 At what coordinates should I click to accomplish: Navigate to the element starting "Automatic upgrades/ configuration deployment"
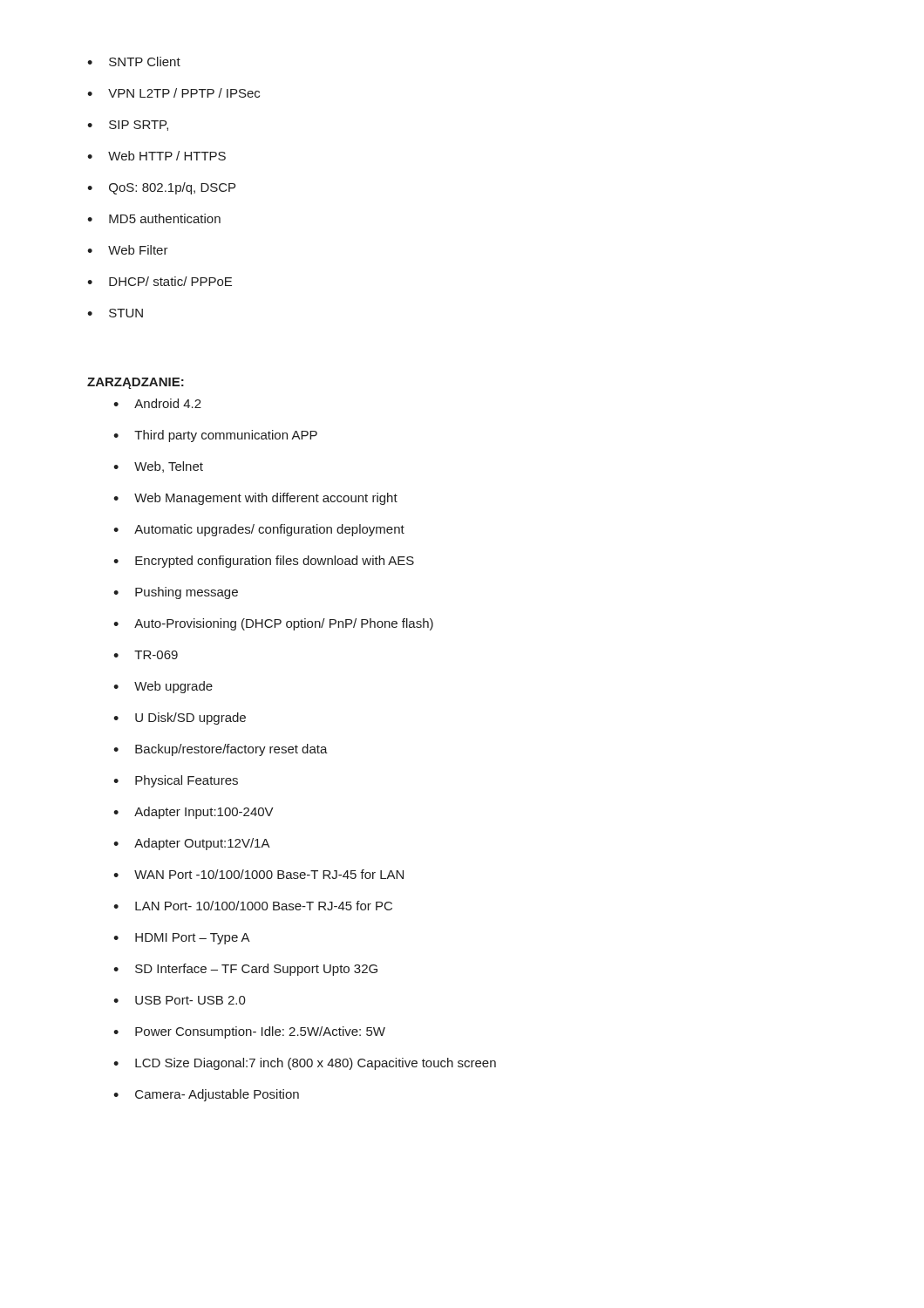pos(259,530)
